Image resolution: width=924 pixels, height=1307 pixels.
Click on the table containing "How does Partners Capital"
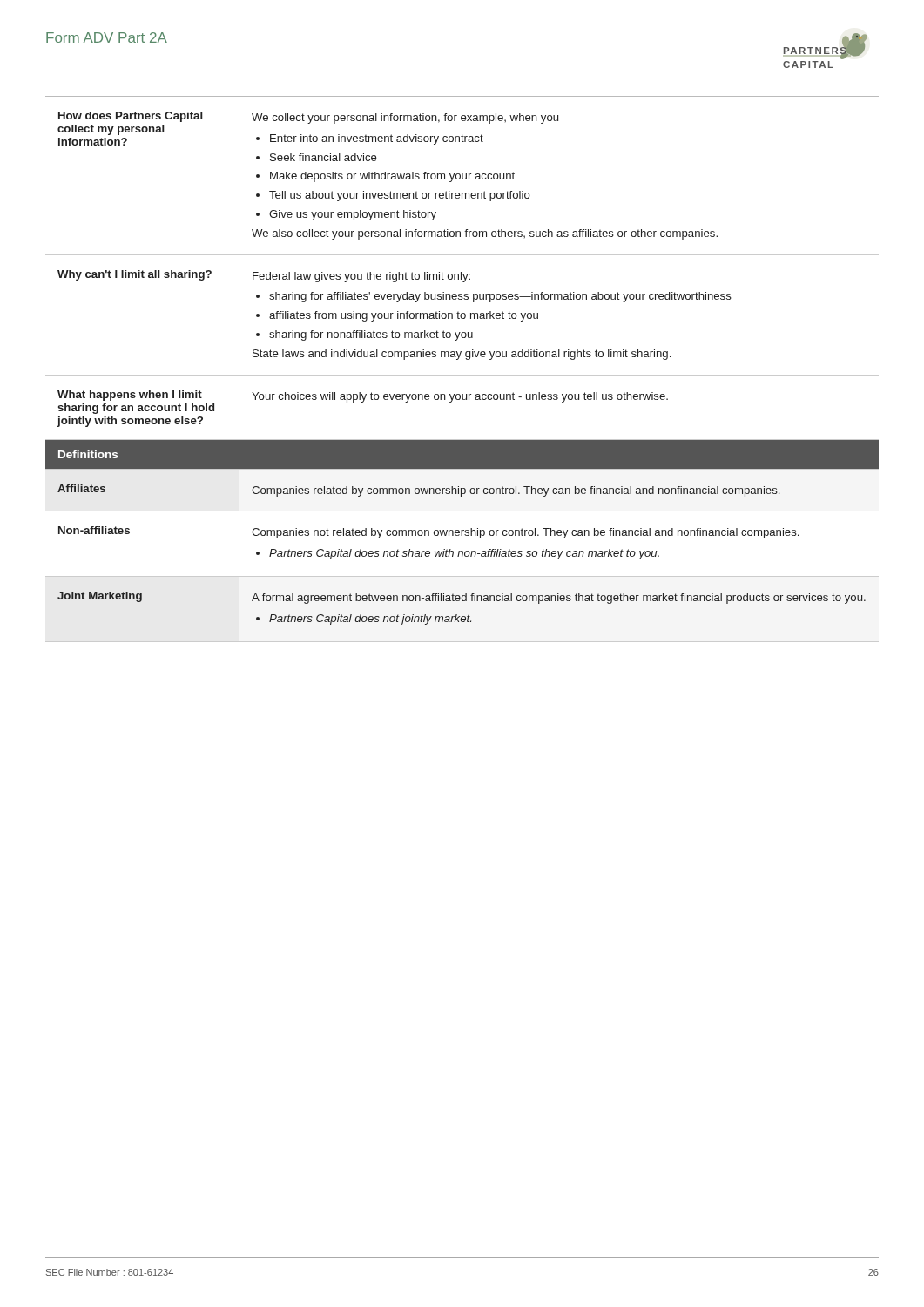462,369
